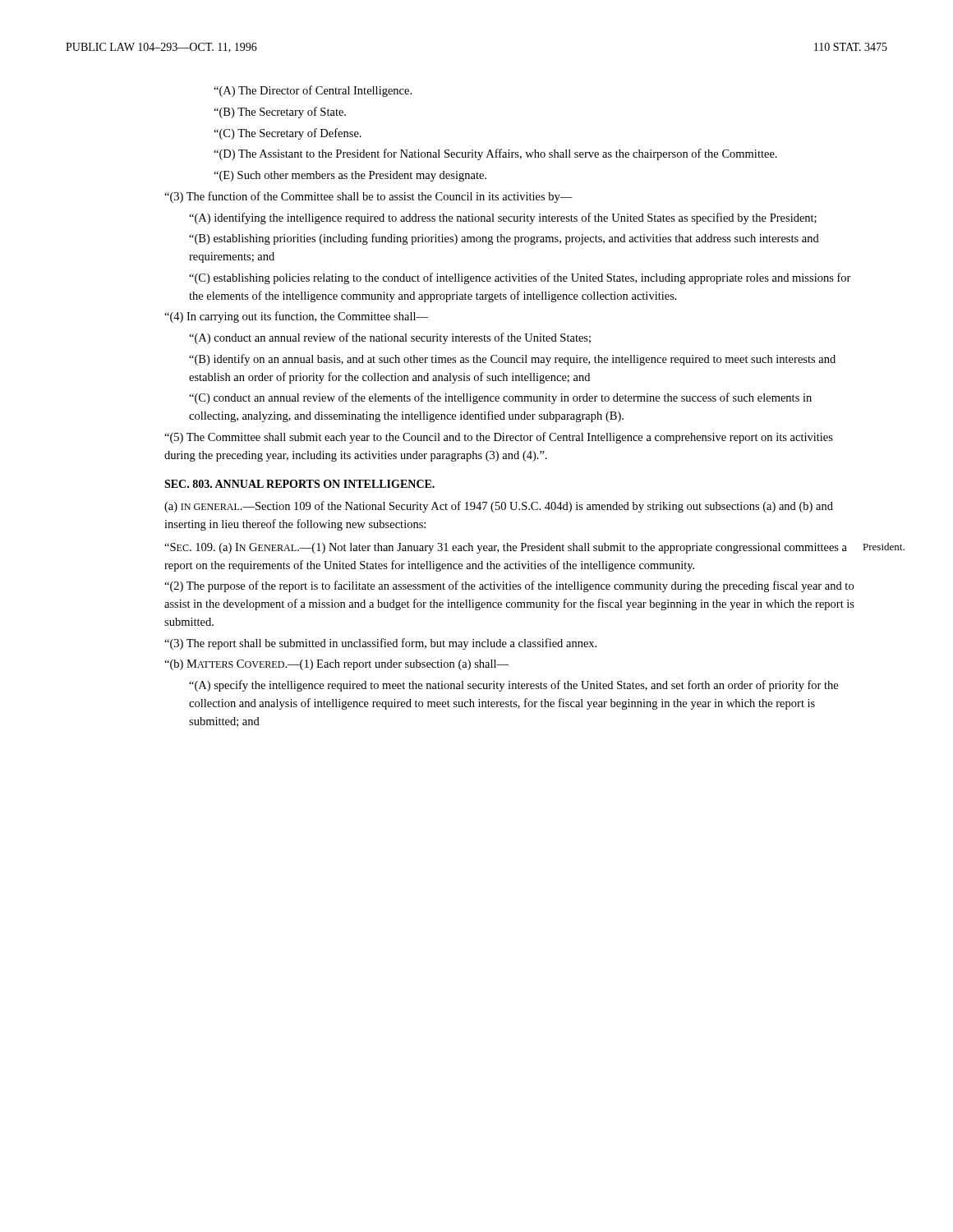The width and height of the screenshot is (953, 1232).
Task: Locate the section header that reads "SEC. 803. ANNUAL REPORTS ON"
Action: point(300,484)
